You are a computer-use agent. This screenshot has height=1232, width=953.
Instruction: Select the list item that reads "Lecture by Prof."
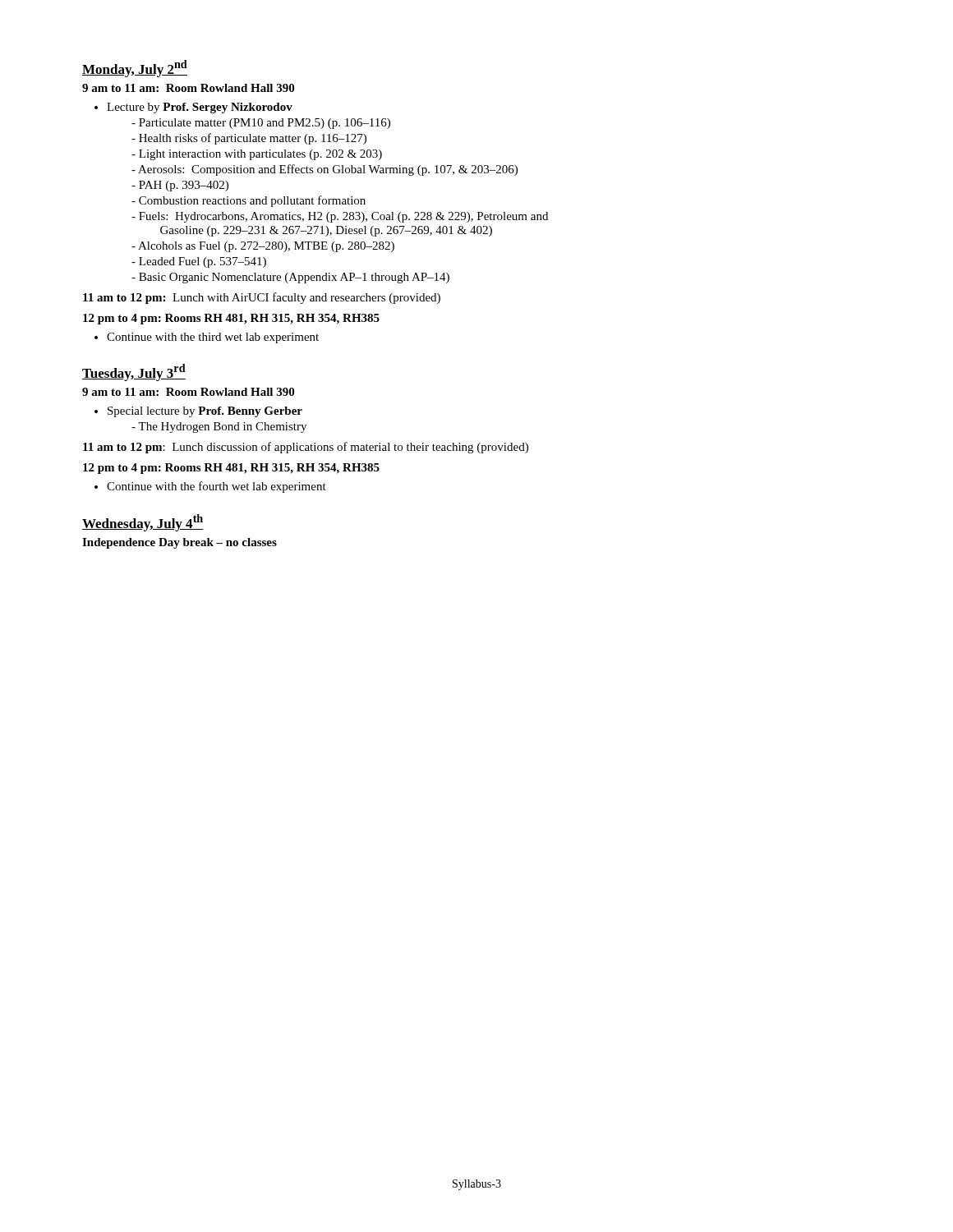pyautogui.click(x=200, y=108)
